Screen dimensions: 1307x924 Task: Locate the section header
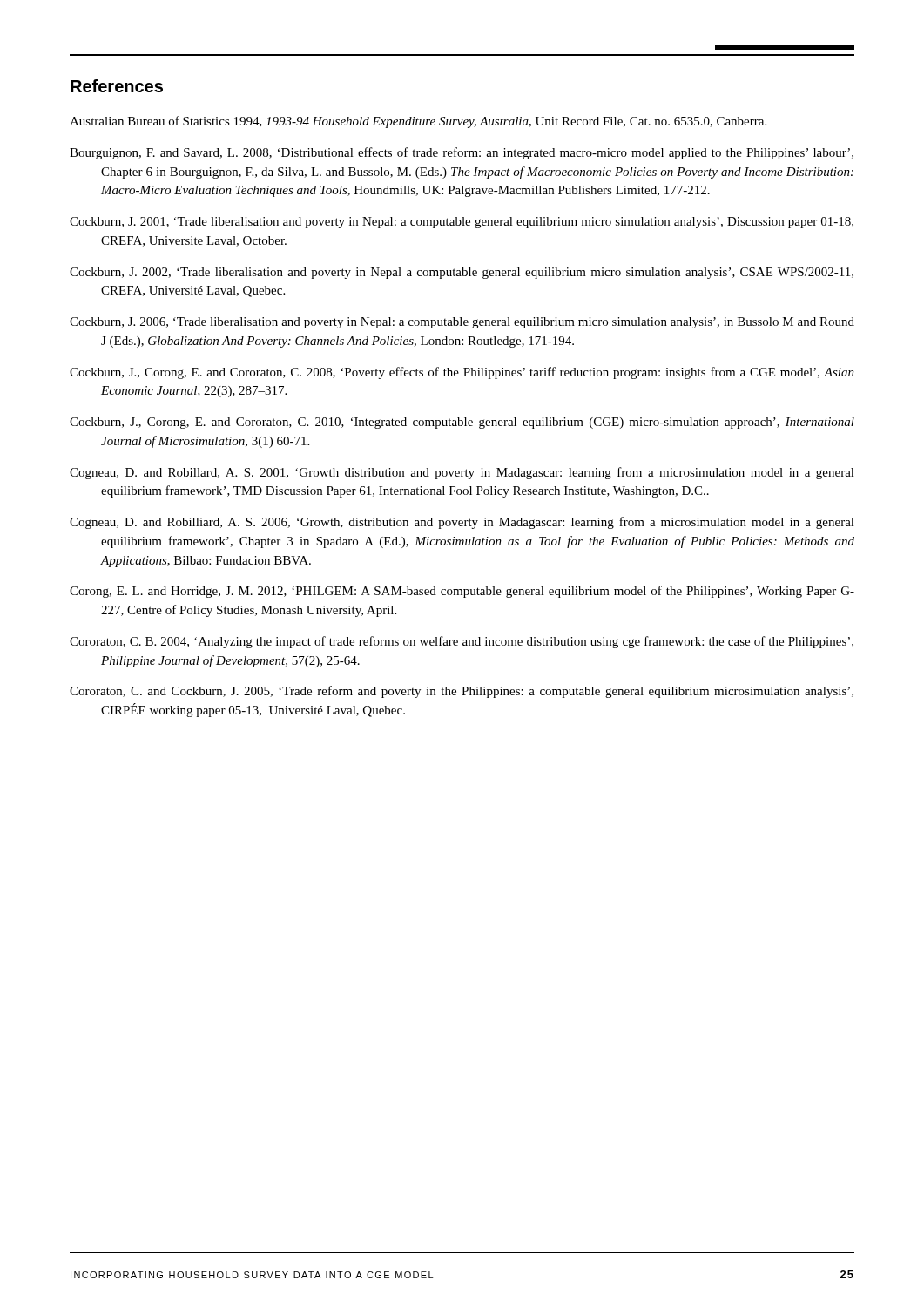pos(117,86)
